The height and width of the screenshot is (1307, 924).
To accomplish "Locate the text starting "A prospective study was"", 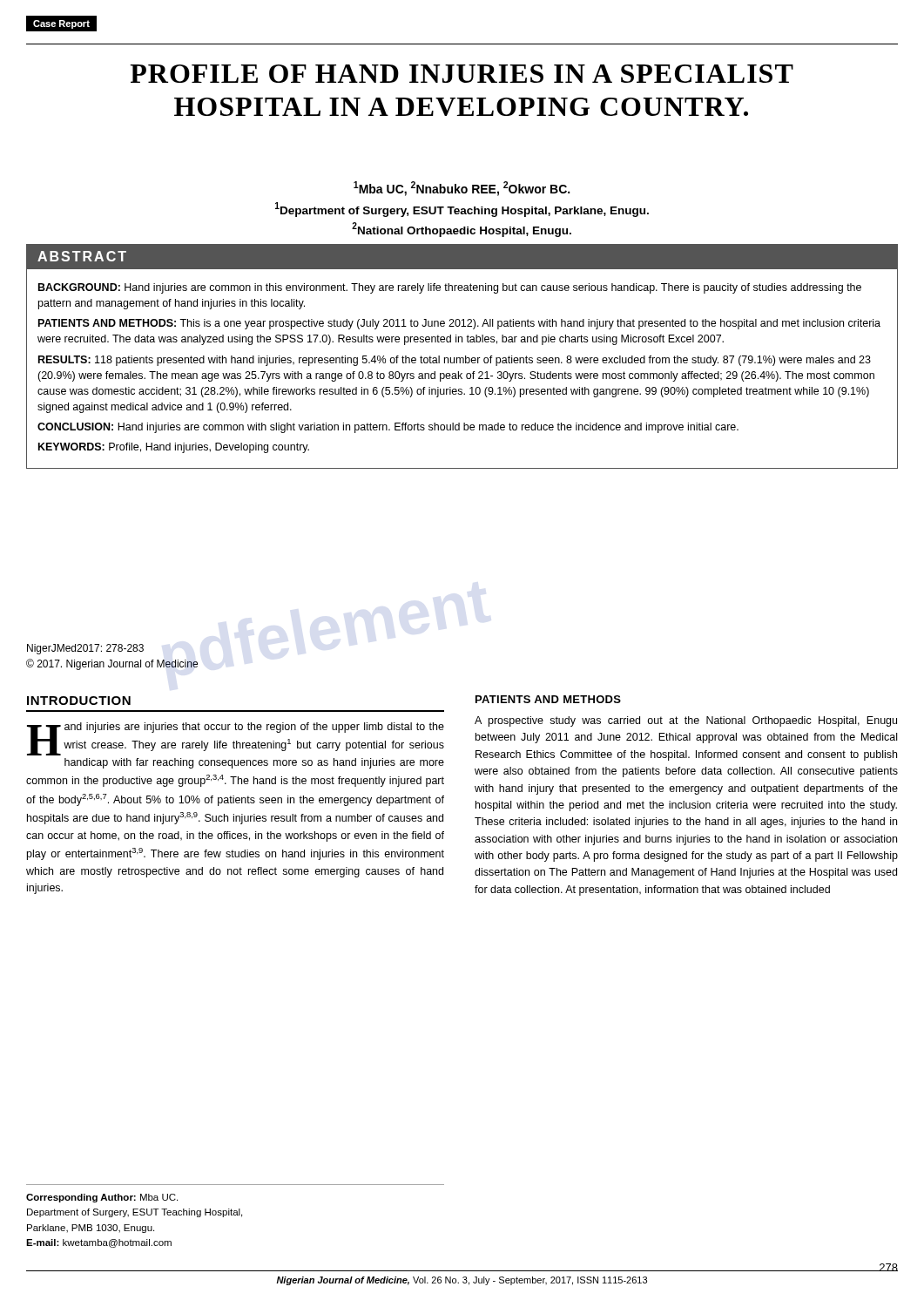I will click(x=686, y=805).
